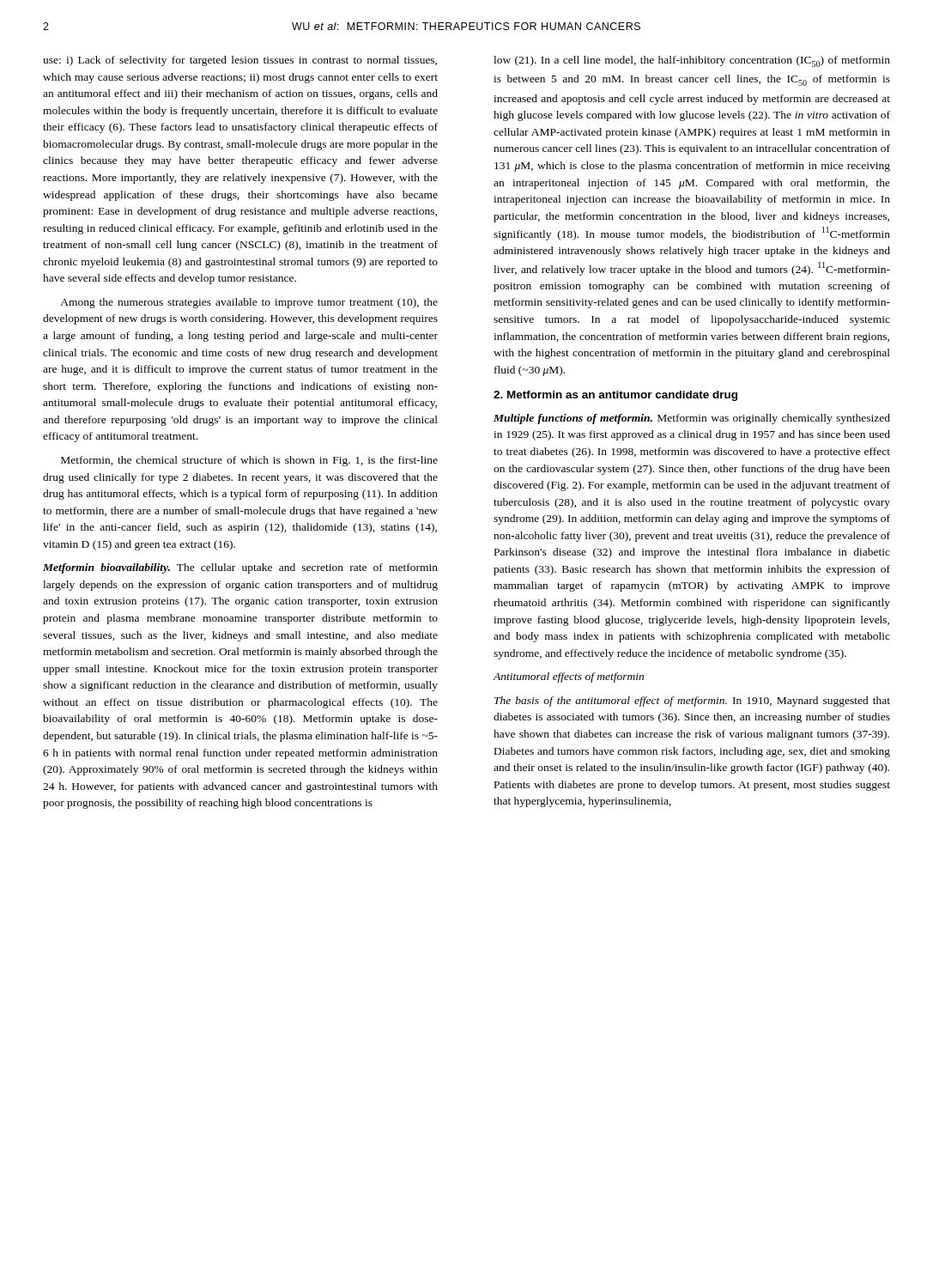Locate the text block with the text "use: i) Lack of selectivity for targeted lesion"
The width and height of the screenshot is (933, 1288).
pos(240,169)
